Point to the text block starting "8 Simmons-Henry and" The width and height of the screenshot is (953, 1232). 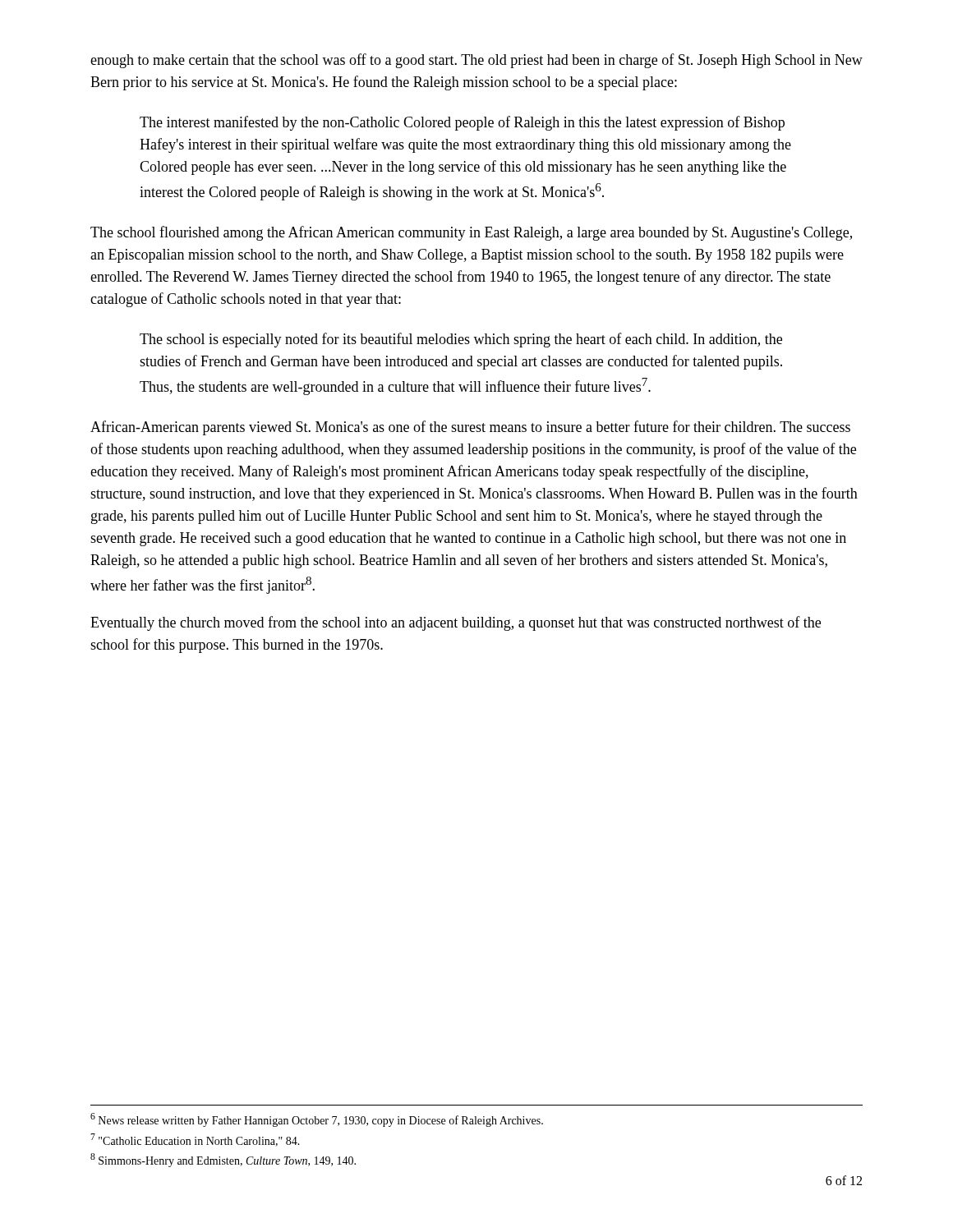coord(223,1160)
